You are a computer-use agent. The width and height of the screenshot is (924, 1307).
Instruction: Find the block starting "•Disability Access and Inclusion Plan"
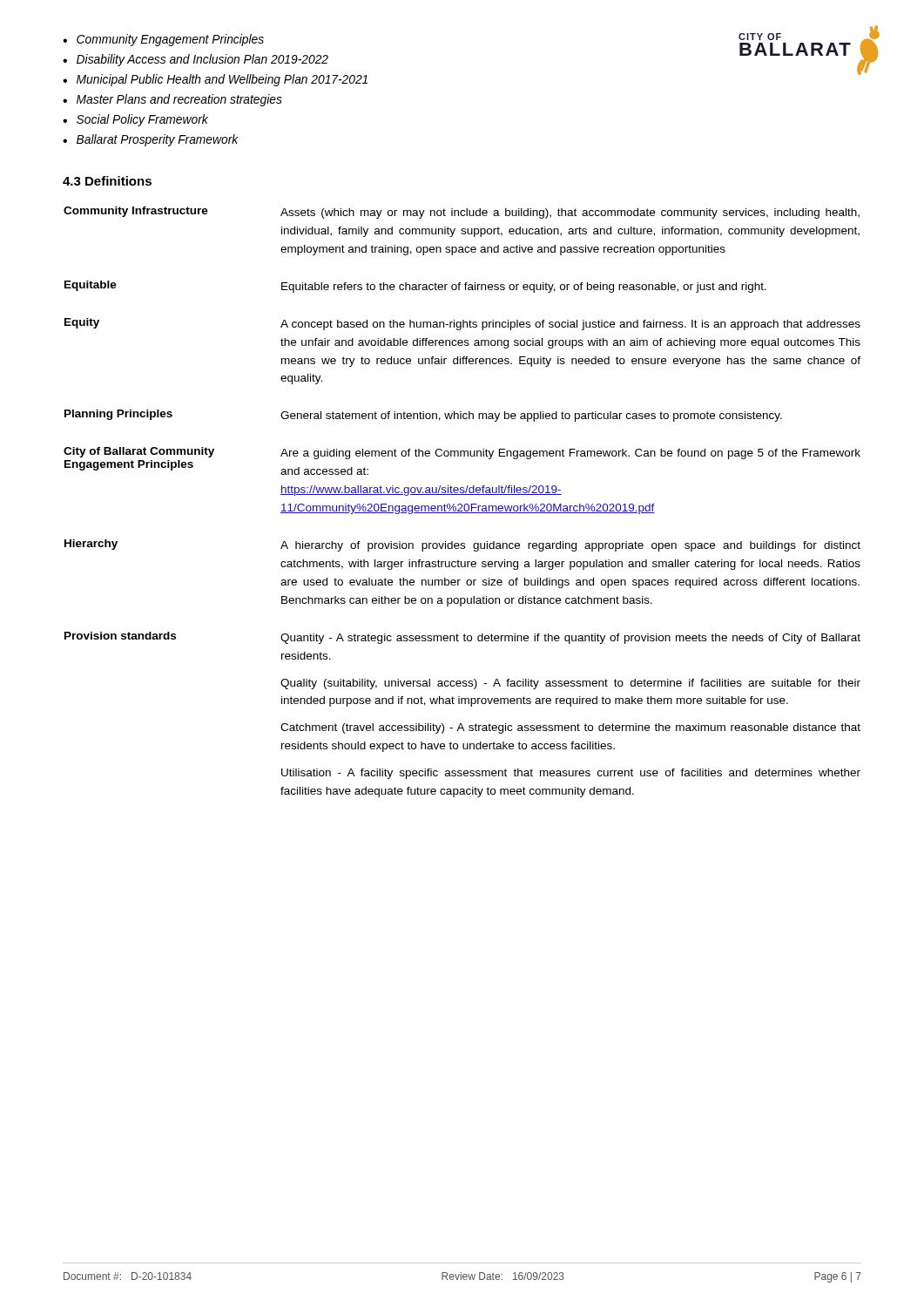(196, 61)
